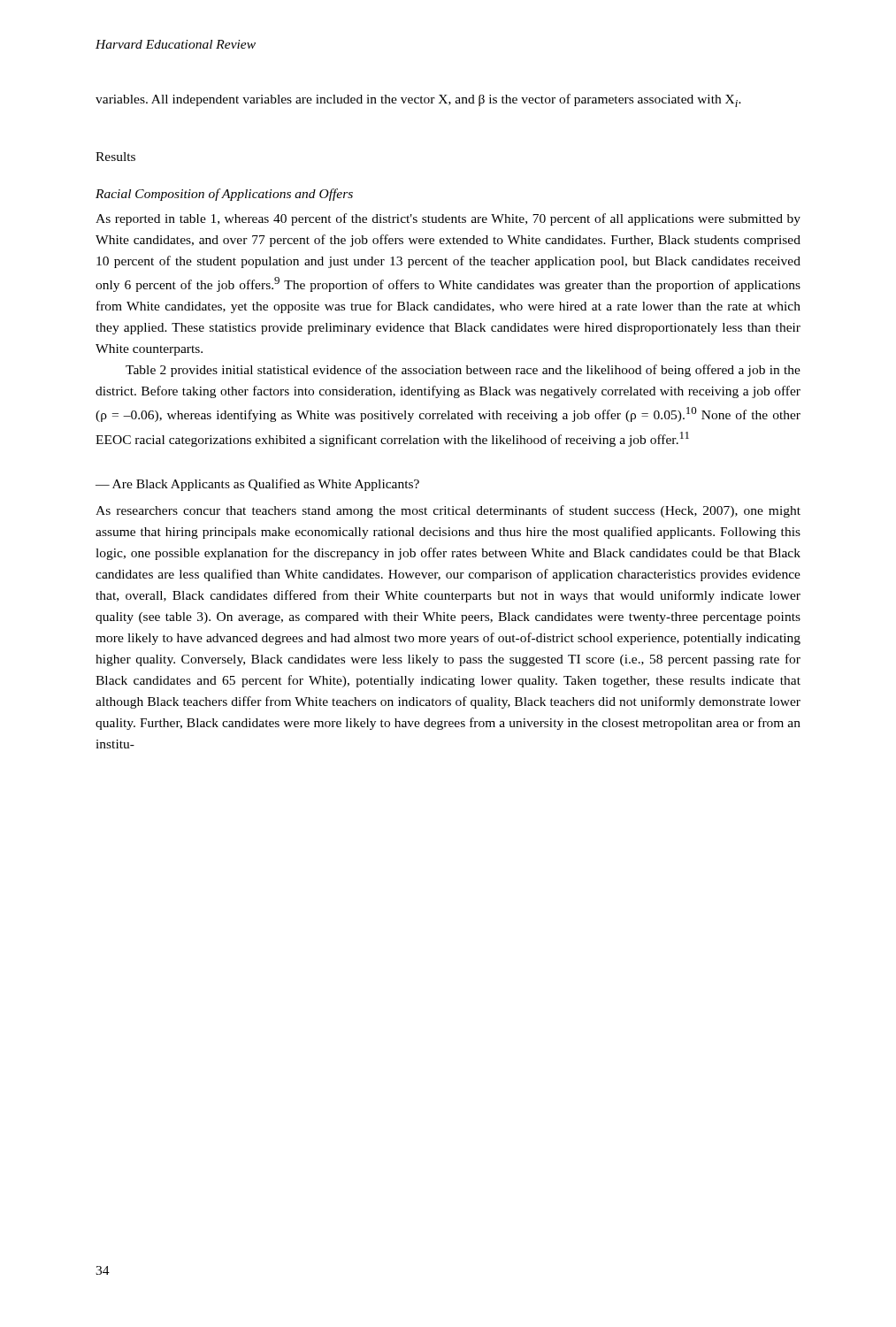Click on the block starting "As reported in"

448,284
